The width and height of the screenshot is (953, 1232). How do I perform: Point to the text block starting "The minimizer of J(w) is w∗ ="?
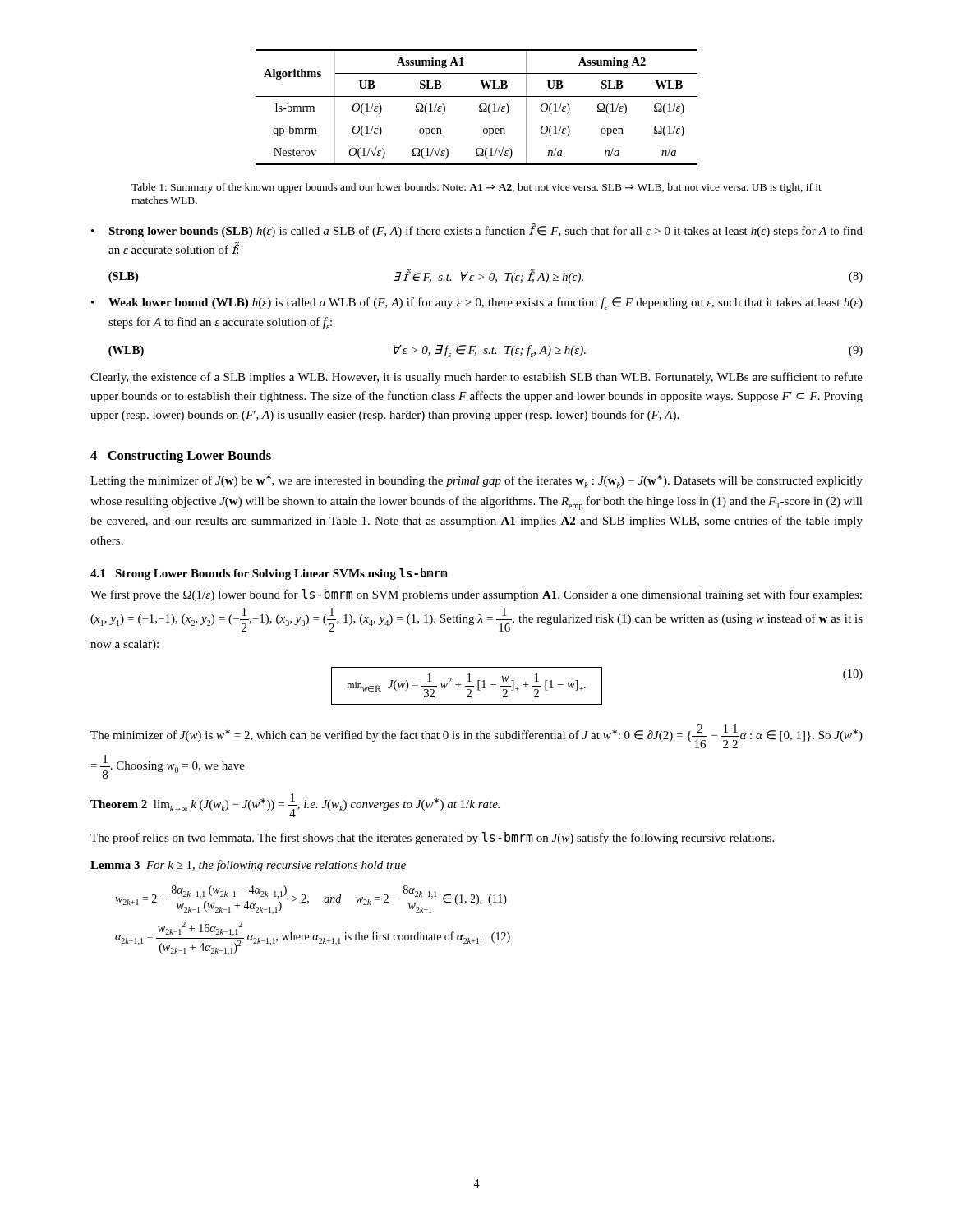click(476, 752)
